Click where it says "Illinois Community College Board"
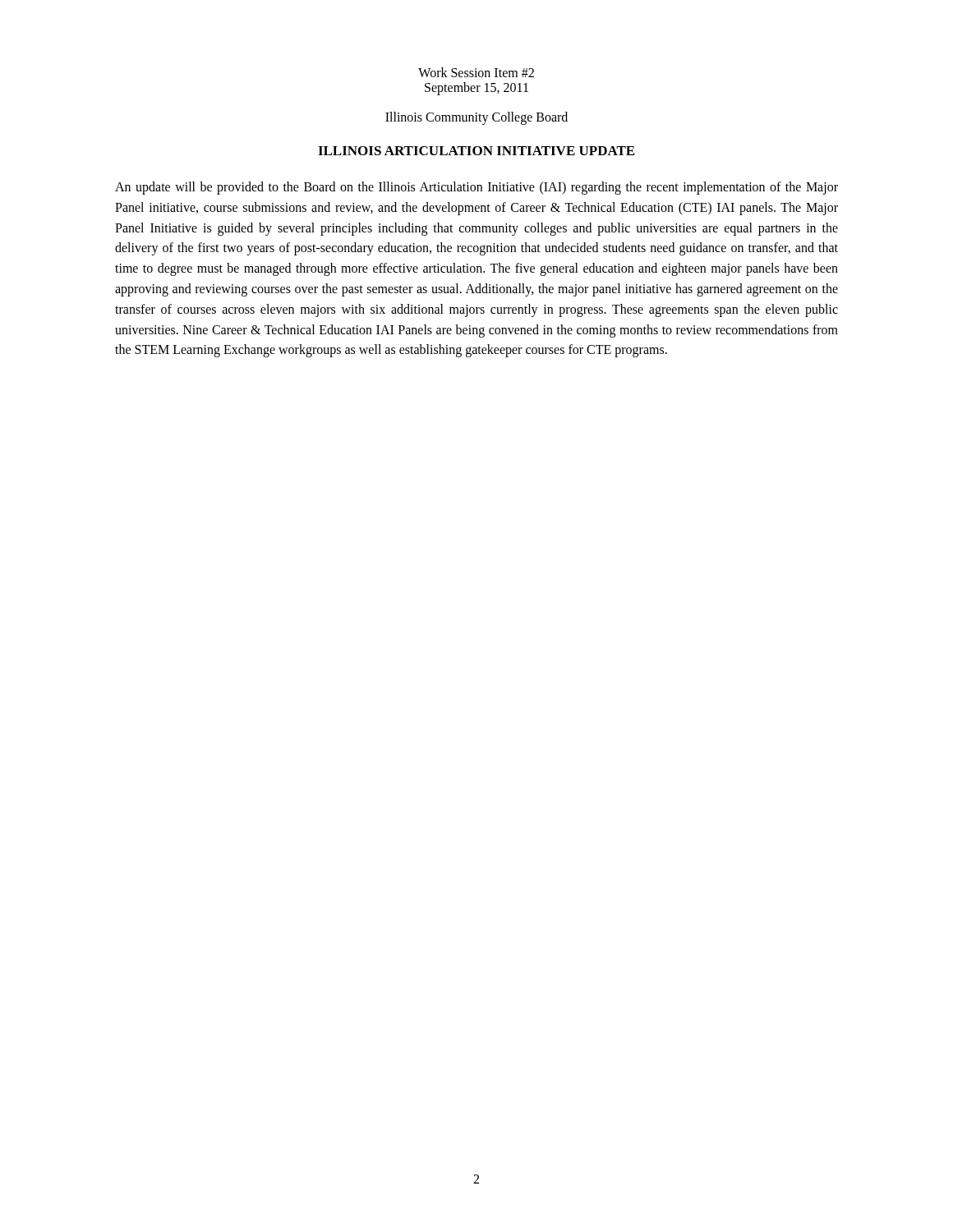This screenshot has width=953, height=1232. [x=476, y=117]
